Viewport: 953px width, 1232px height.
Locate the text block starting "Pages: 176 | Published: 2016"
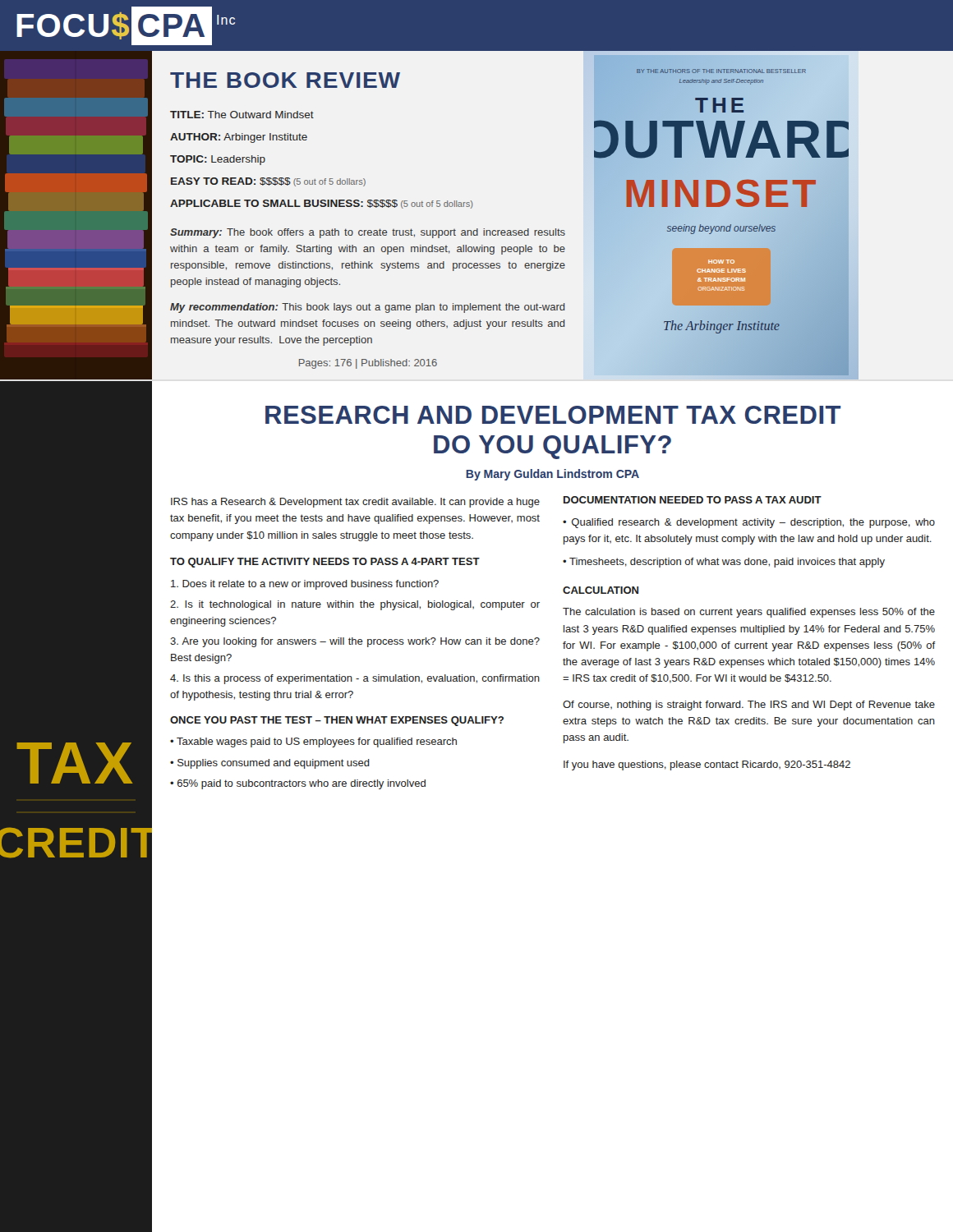[x=368, y=363]
